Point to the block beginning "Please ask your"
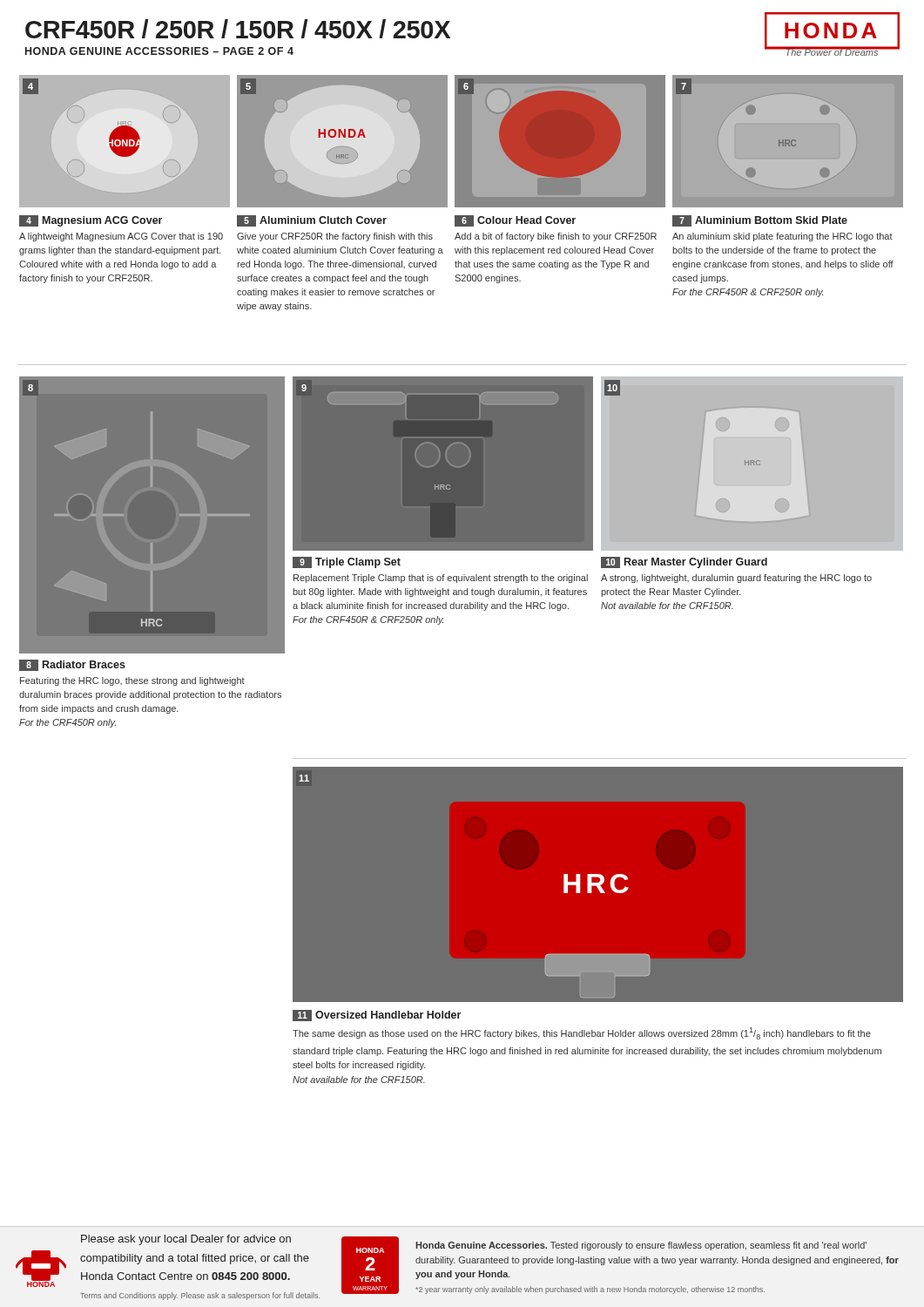The image size is (924, 1307). pos(200,1266)
